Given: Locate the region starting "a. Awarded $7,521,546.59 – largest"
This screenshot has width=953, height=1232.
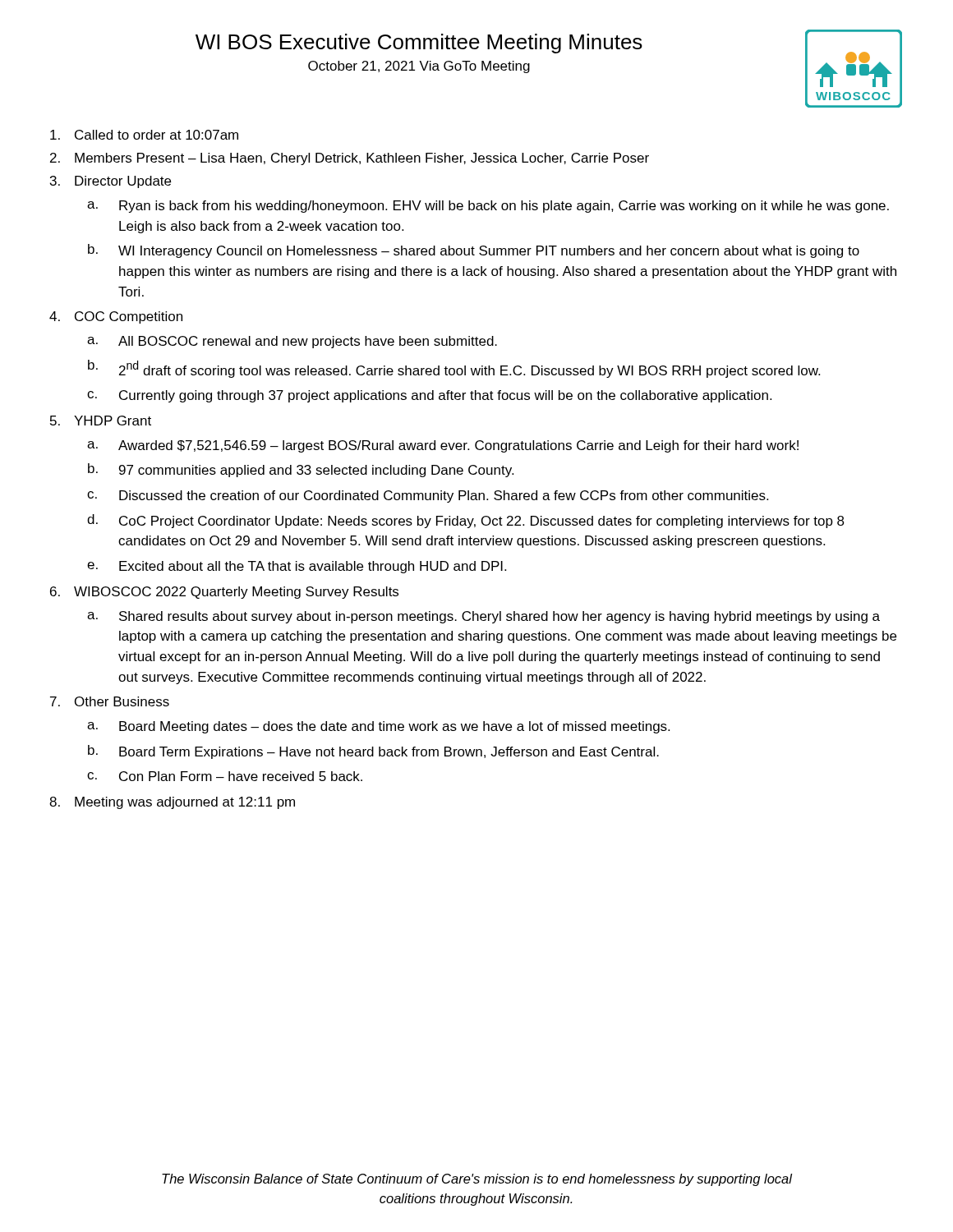Looking at the screenshot, I should click(495, 446).
